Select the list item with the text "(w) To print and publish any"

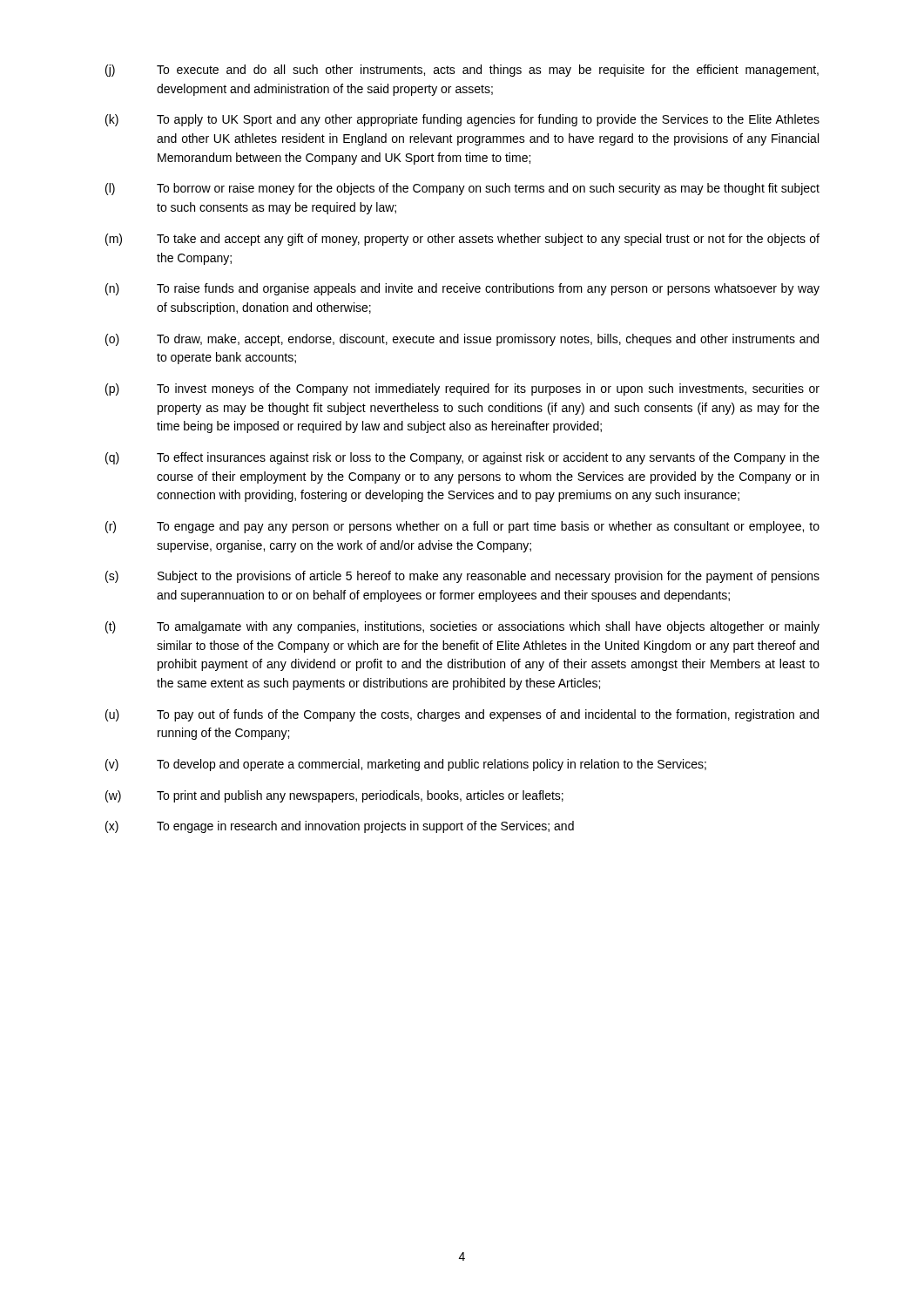tap(462, 796)
